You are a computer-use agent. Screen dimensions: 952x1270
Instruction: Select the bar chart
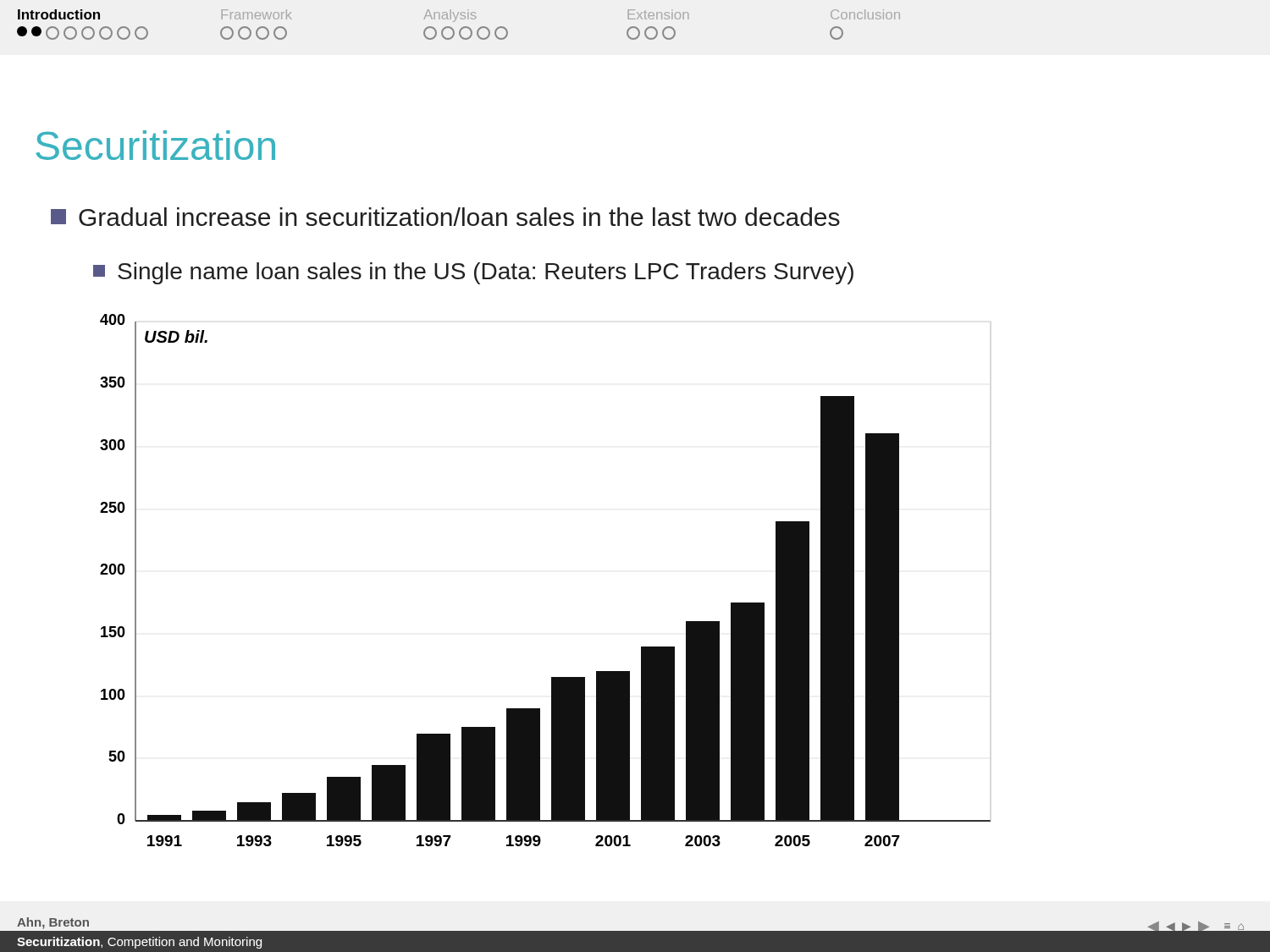click(x=542, y=605)
